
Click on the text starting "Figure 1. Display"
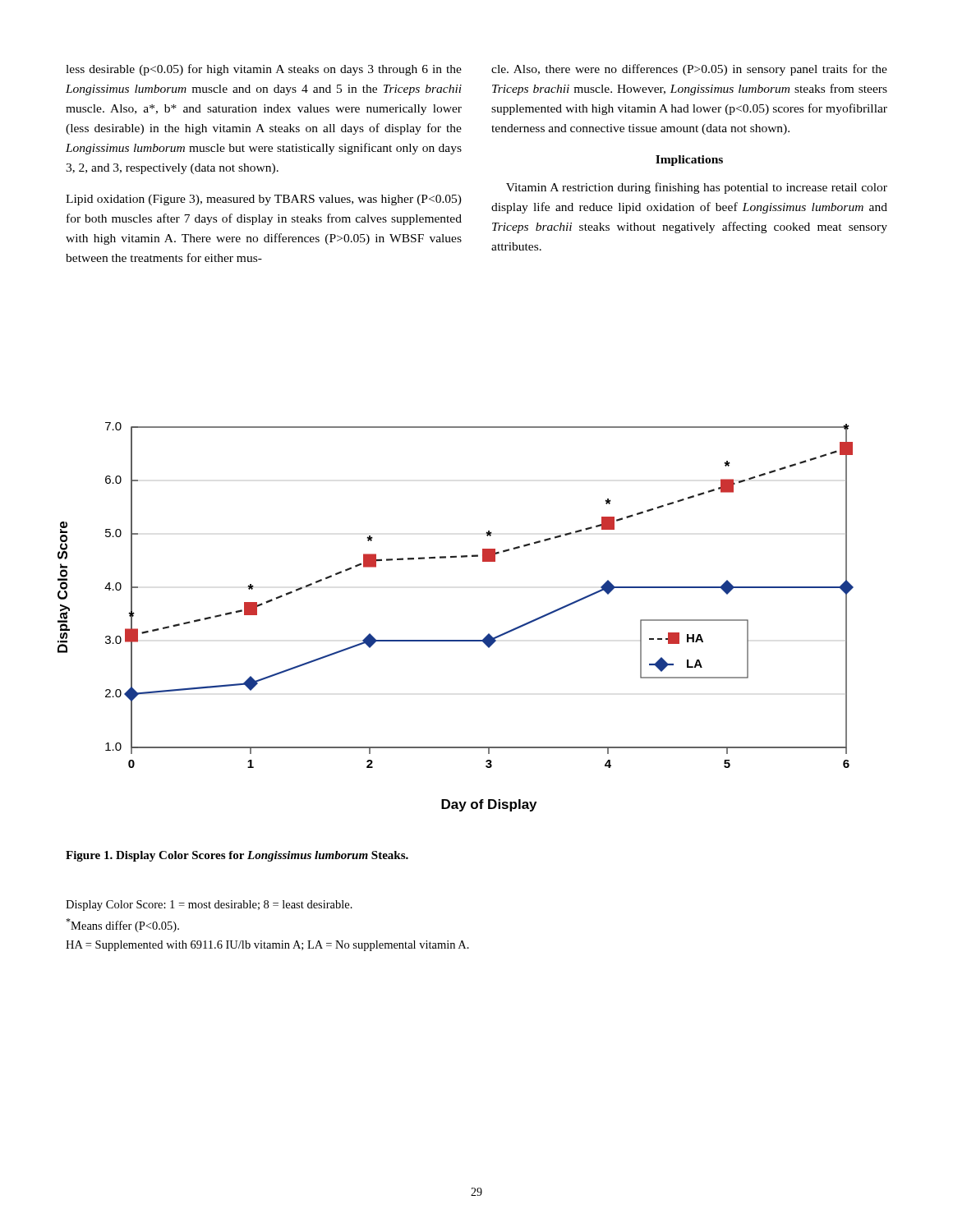coord(237,855)
